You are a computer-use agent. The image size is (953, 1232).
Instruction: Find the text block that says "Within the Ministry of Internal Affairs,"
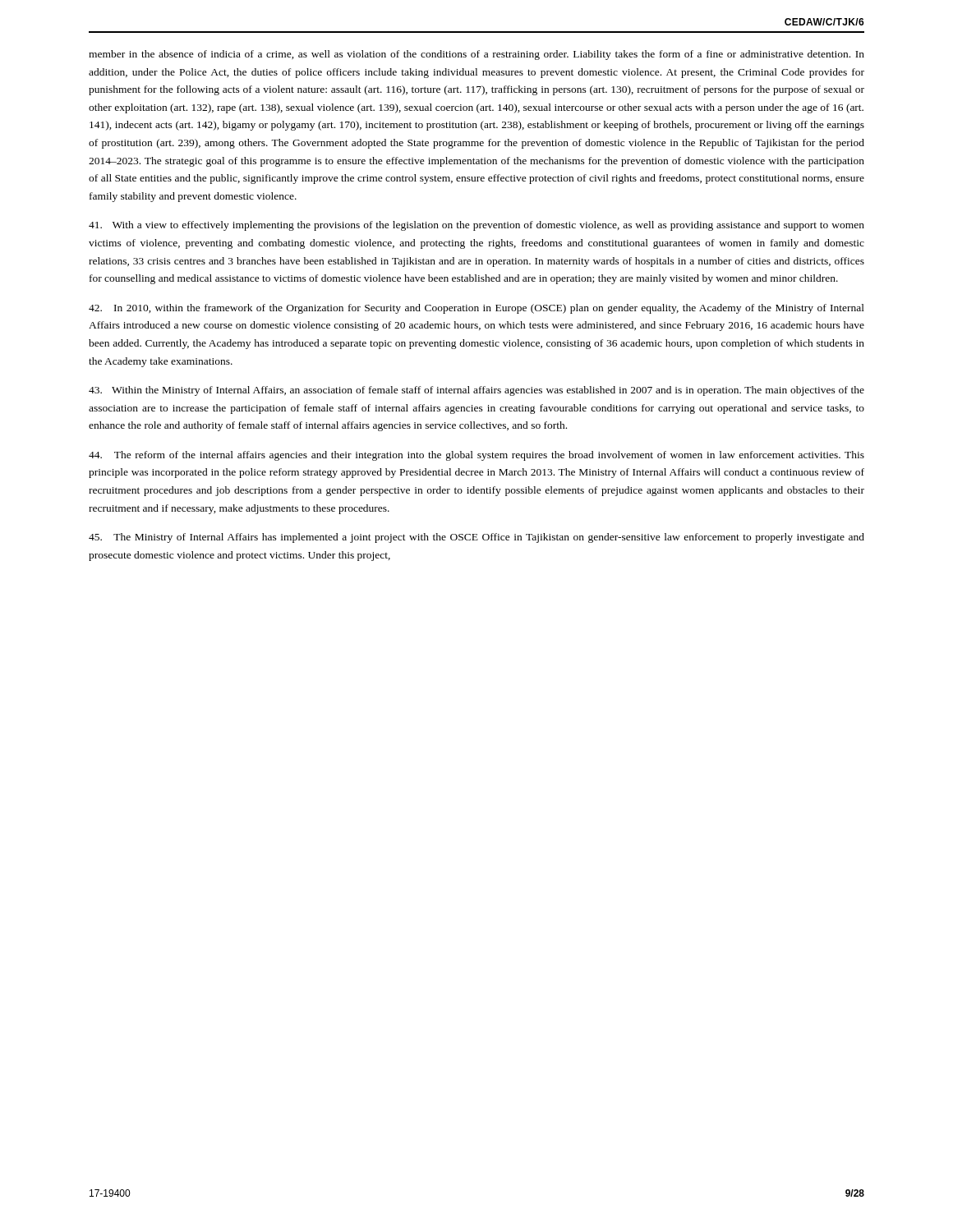pos(476,408)
